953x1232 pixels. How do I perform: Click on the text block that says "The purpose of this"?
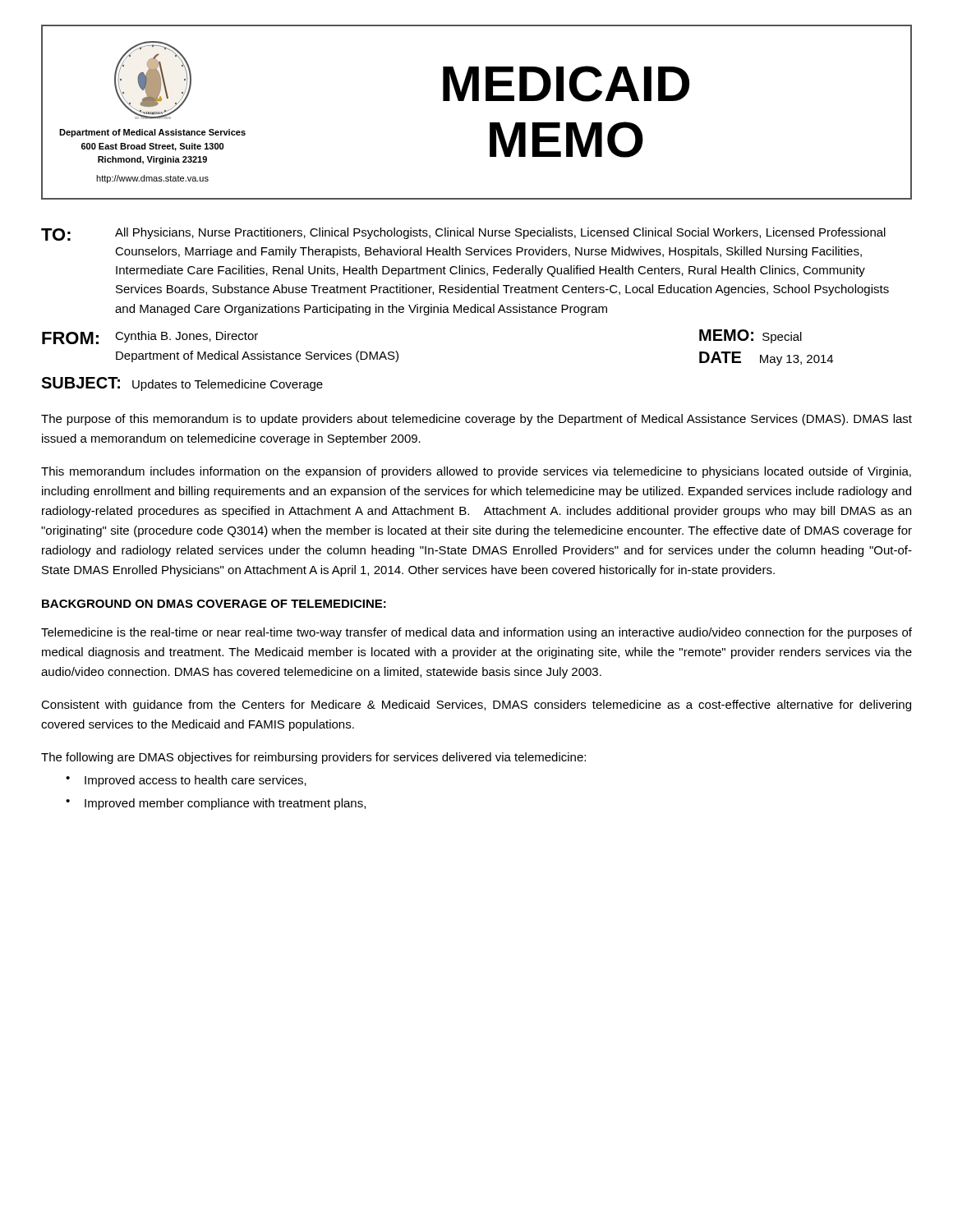[476, 428]
